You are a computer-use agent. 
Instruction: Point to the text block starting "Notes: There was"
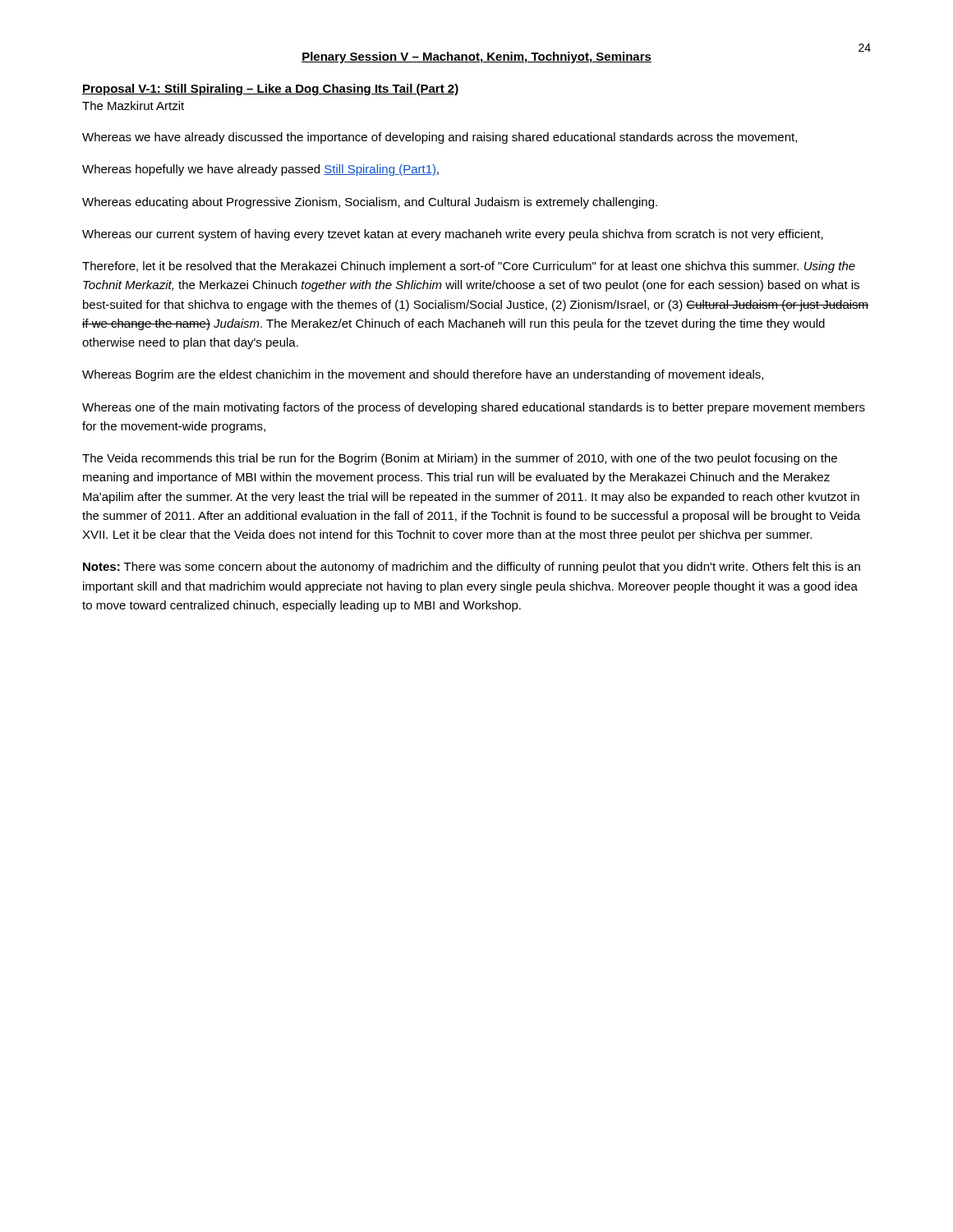(471, 586)
